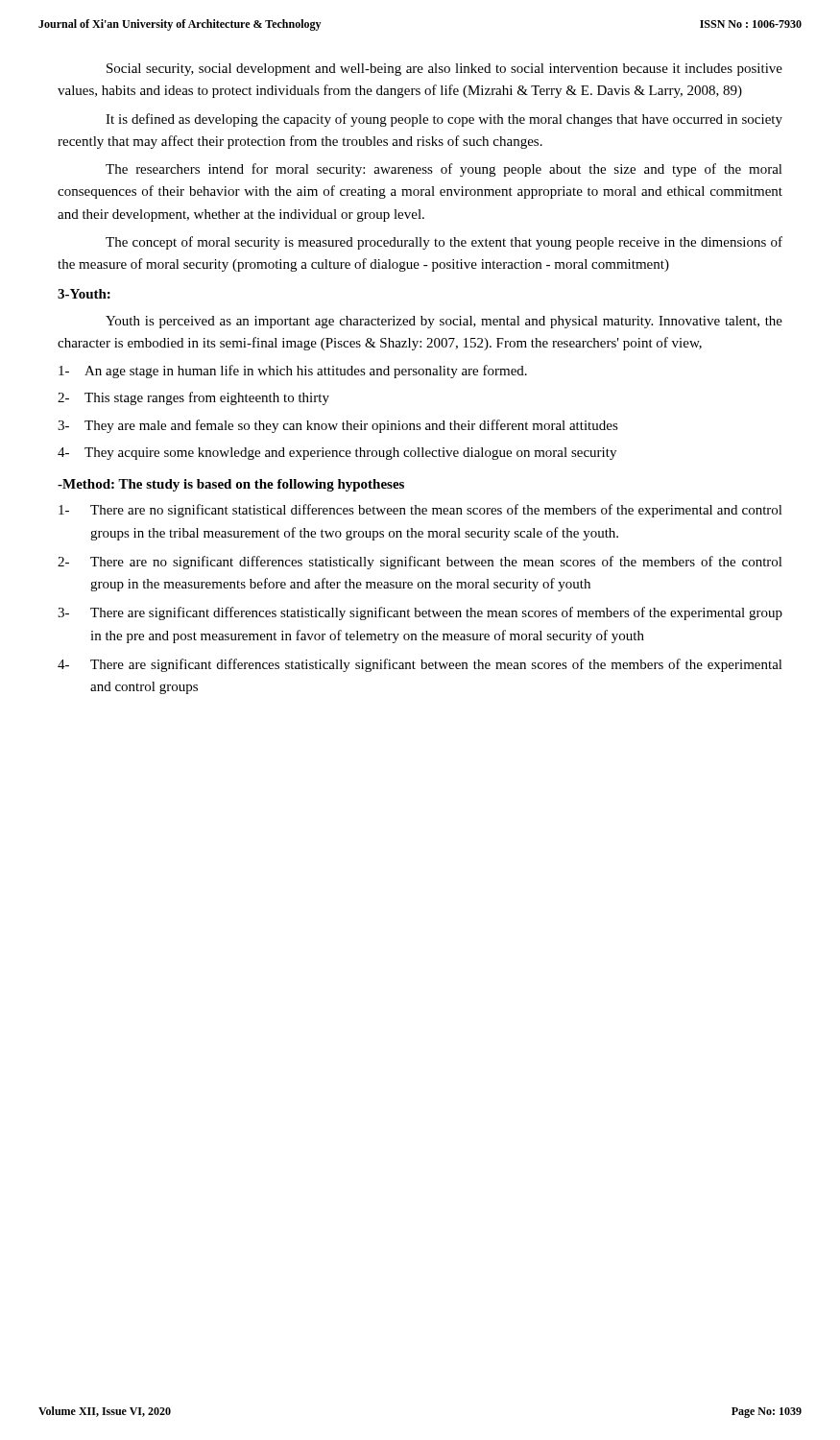Select the block starting "The concept of"
Image resolution: width=840 pixels, height=1440 pixels.
point(420,253)
